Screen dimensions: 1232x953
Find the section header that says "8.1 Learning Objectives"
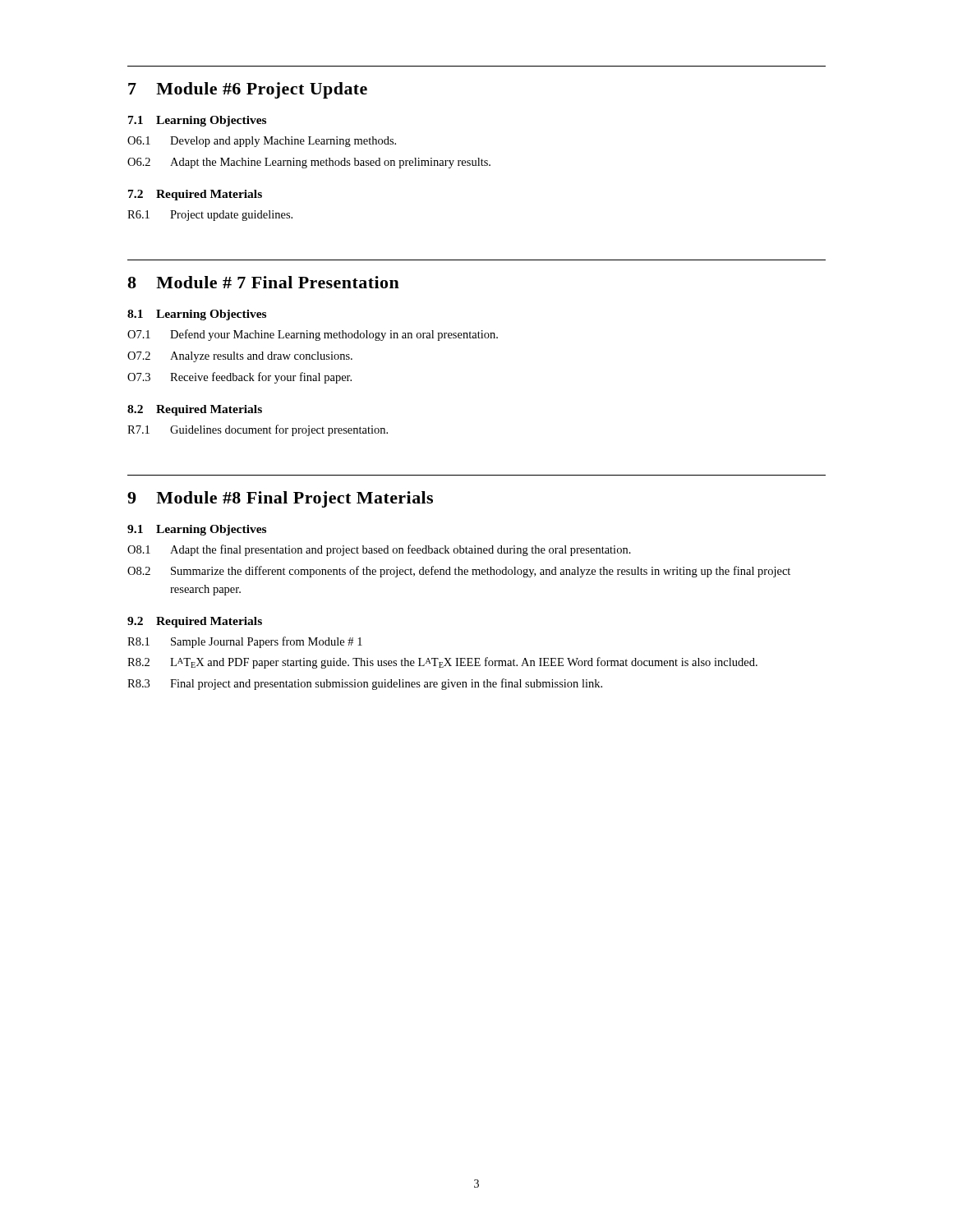[x=197, y=314]
